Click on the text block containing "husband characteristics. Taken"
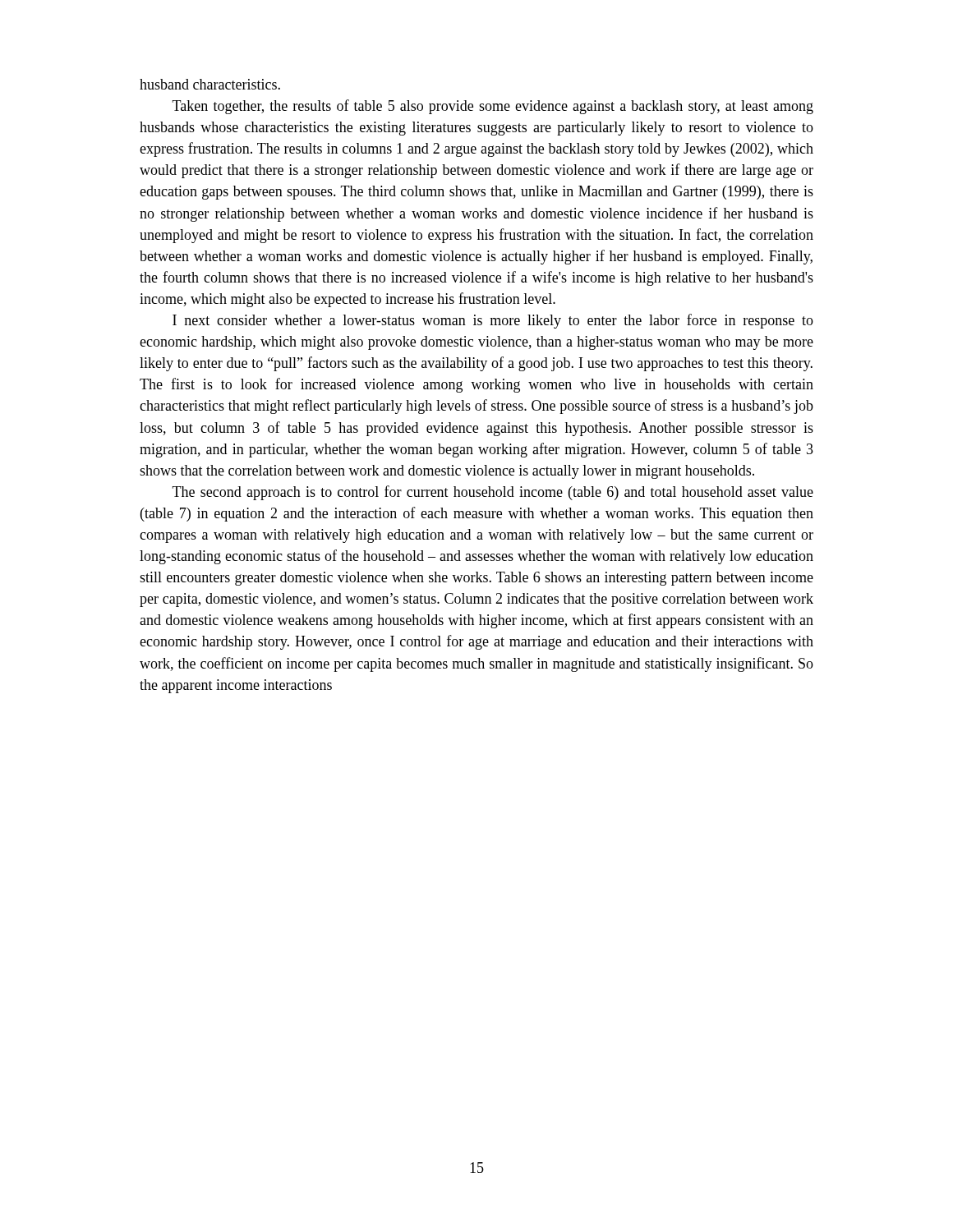Screen dimensions: 1232x953 (x=476, y=385)
